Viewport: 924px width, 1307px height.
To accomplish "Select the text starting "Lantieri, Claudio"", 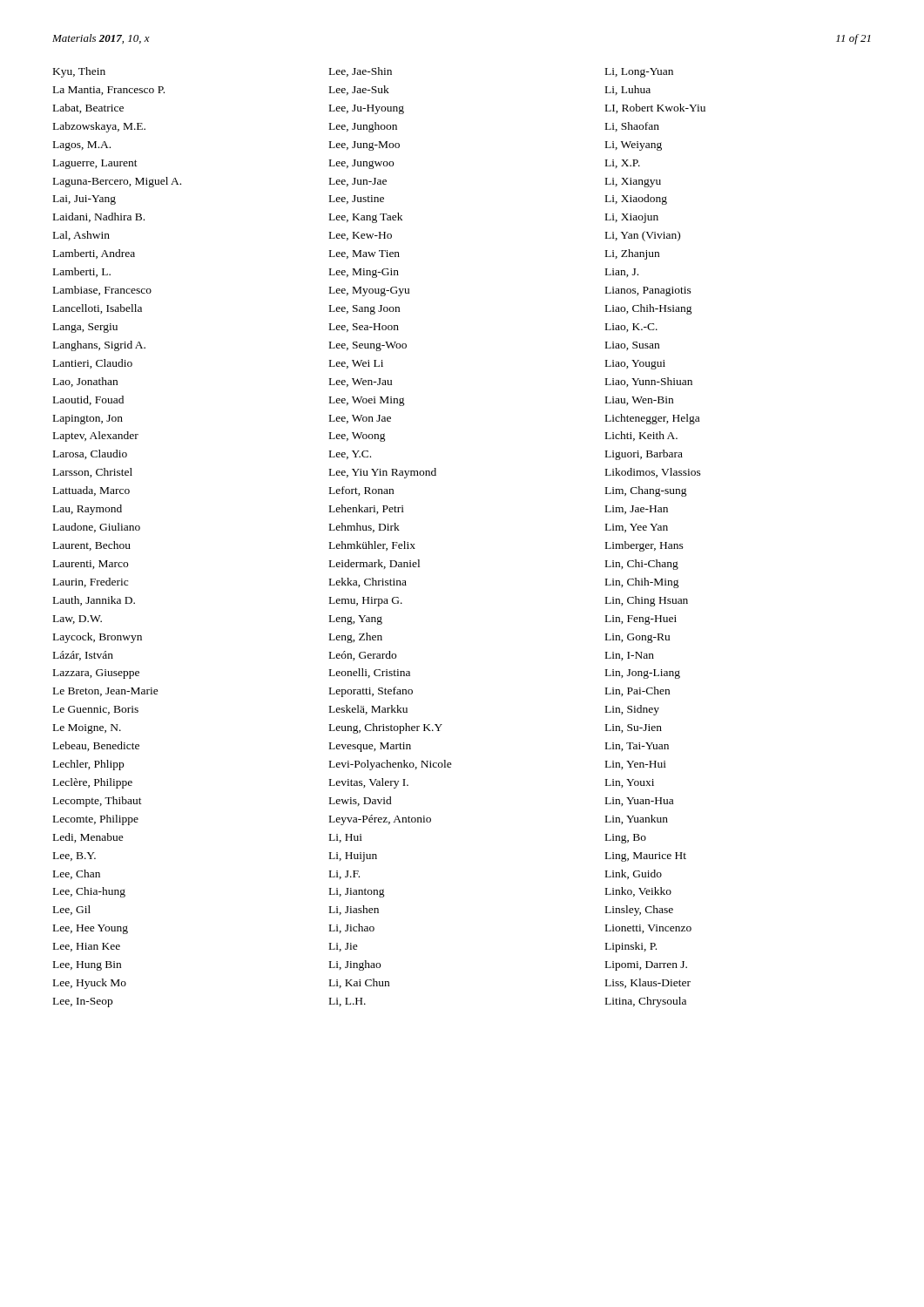I will [92, 363].
